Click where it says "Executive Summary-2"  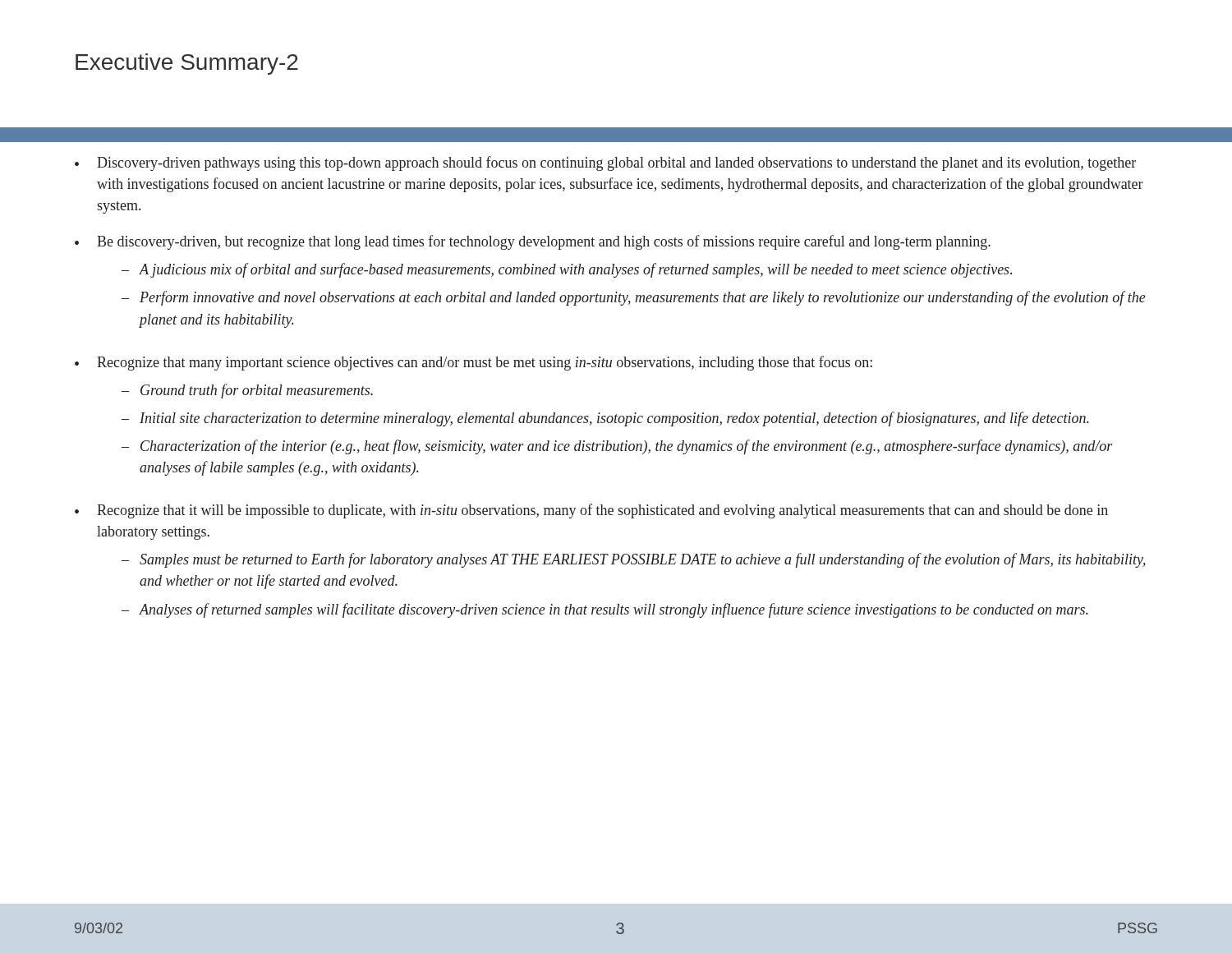coord(186,62)
